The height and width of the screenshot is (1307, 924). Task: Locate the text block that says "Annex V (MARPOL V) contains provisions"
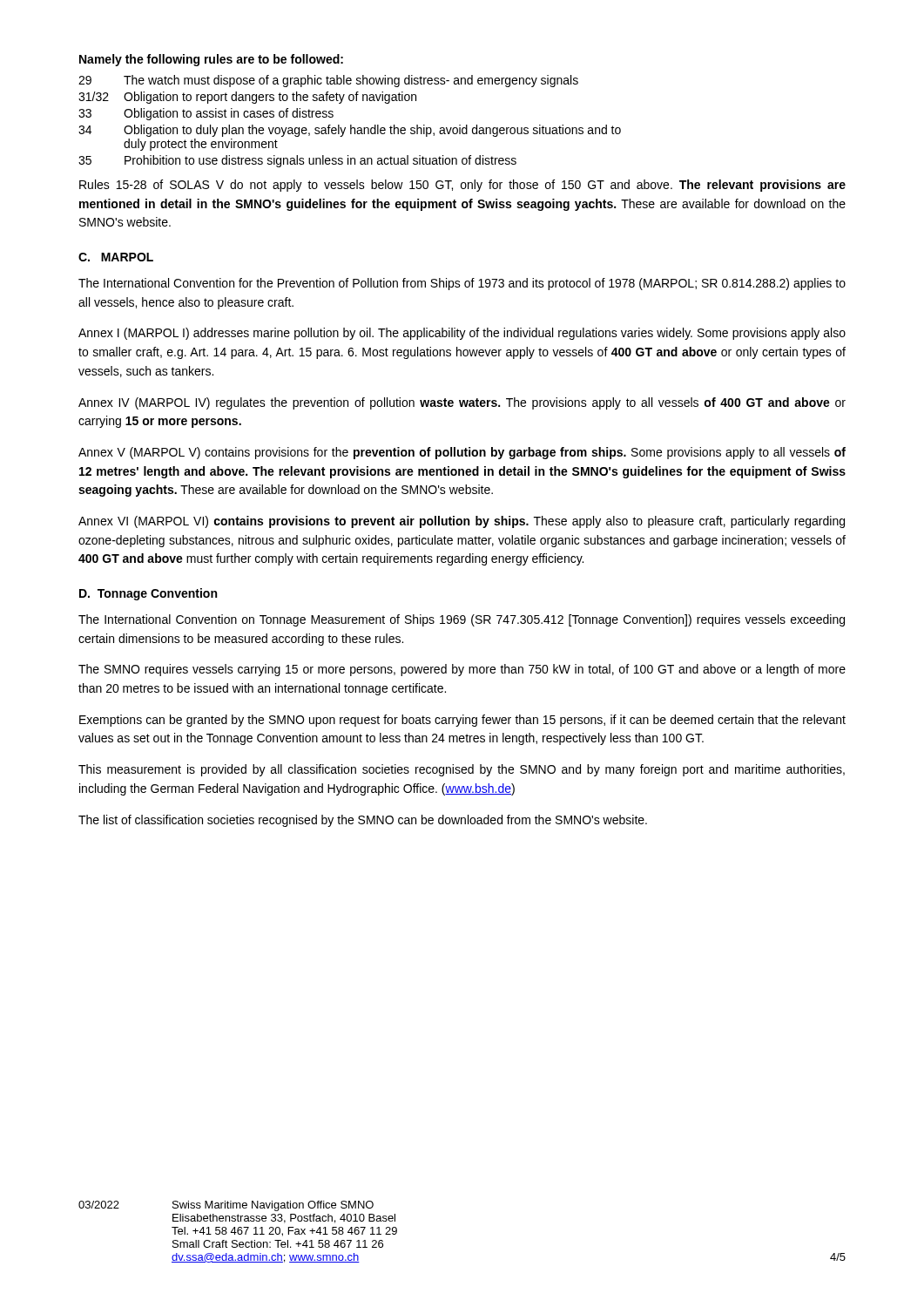tap(462, 471)
